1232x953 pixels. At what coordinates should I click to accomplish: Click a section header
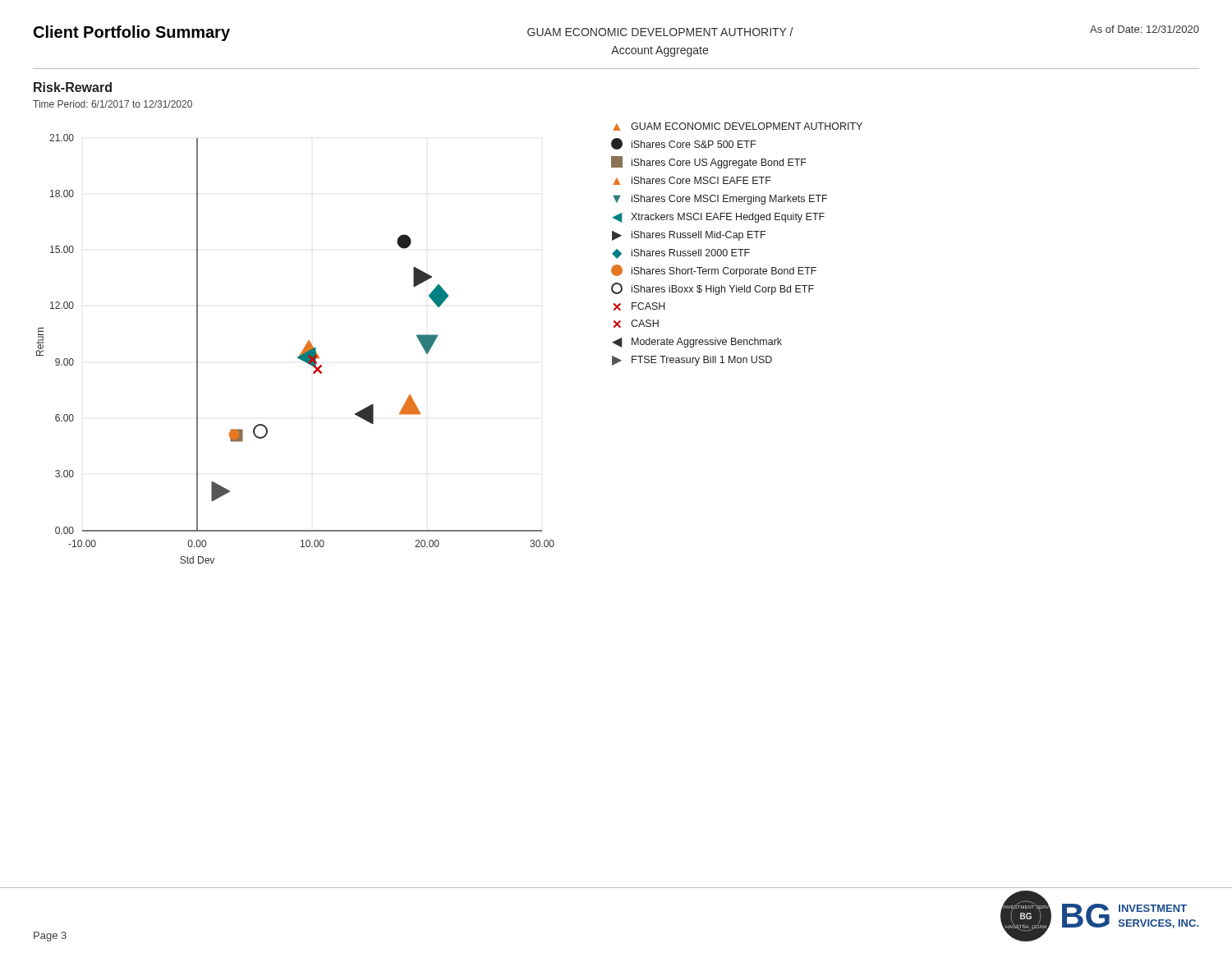pos(73,87)
